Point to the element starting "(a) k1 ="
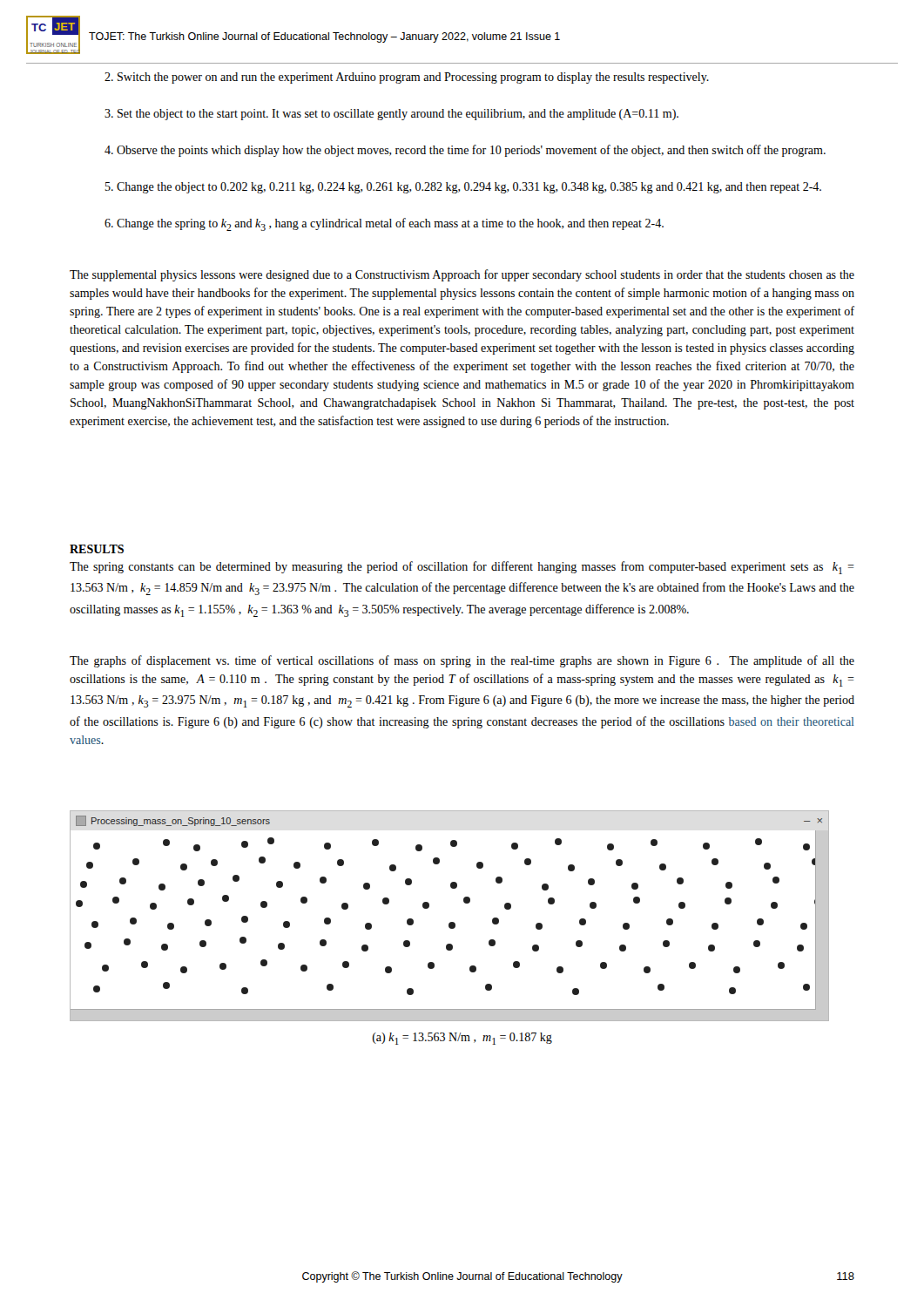The height and width of the screenshot is (1307, 924). [462, 1039]
